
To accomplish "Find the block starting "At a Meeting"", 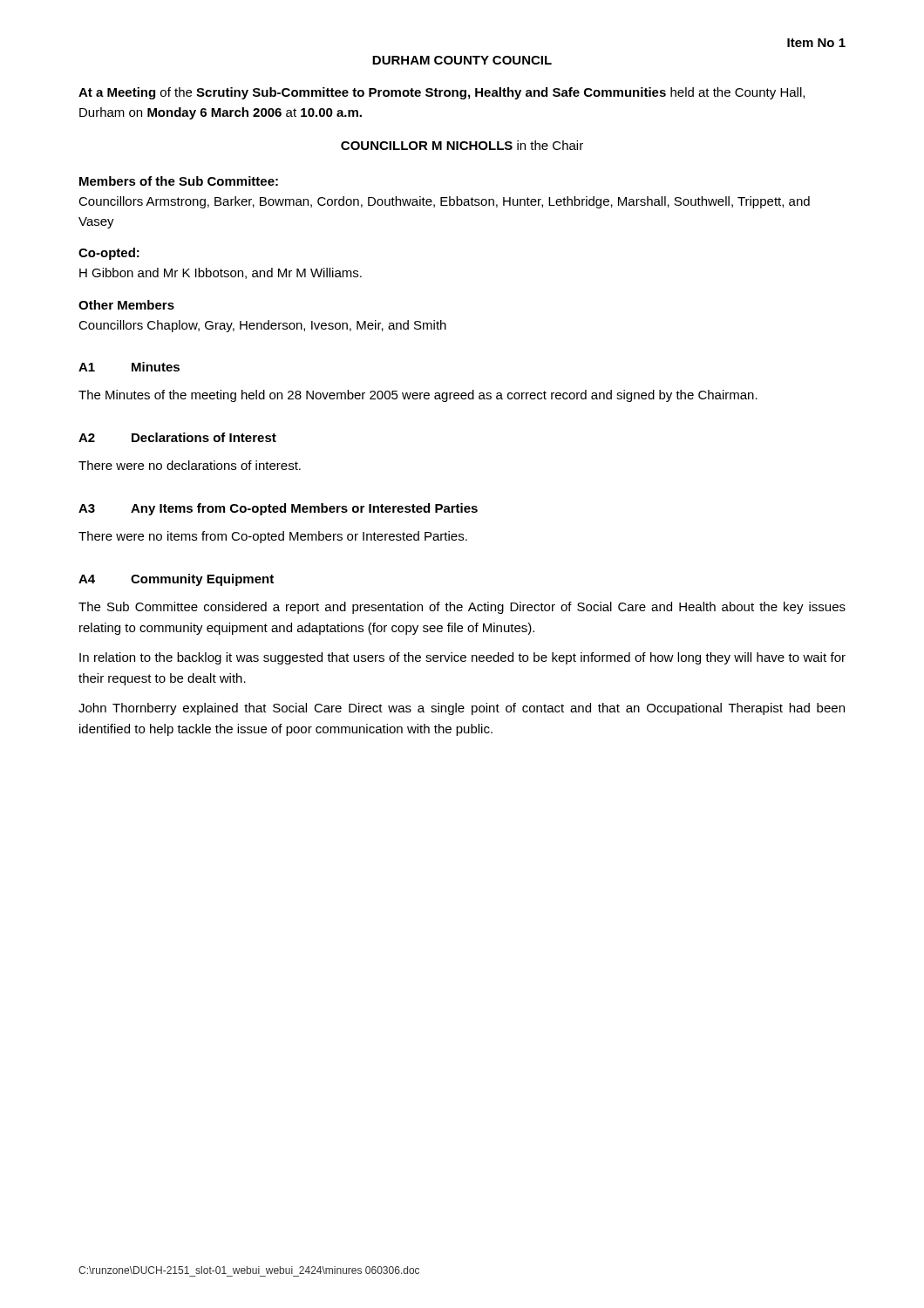I will [x=442, y=102].
